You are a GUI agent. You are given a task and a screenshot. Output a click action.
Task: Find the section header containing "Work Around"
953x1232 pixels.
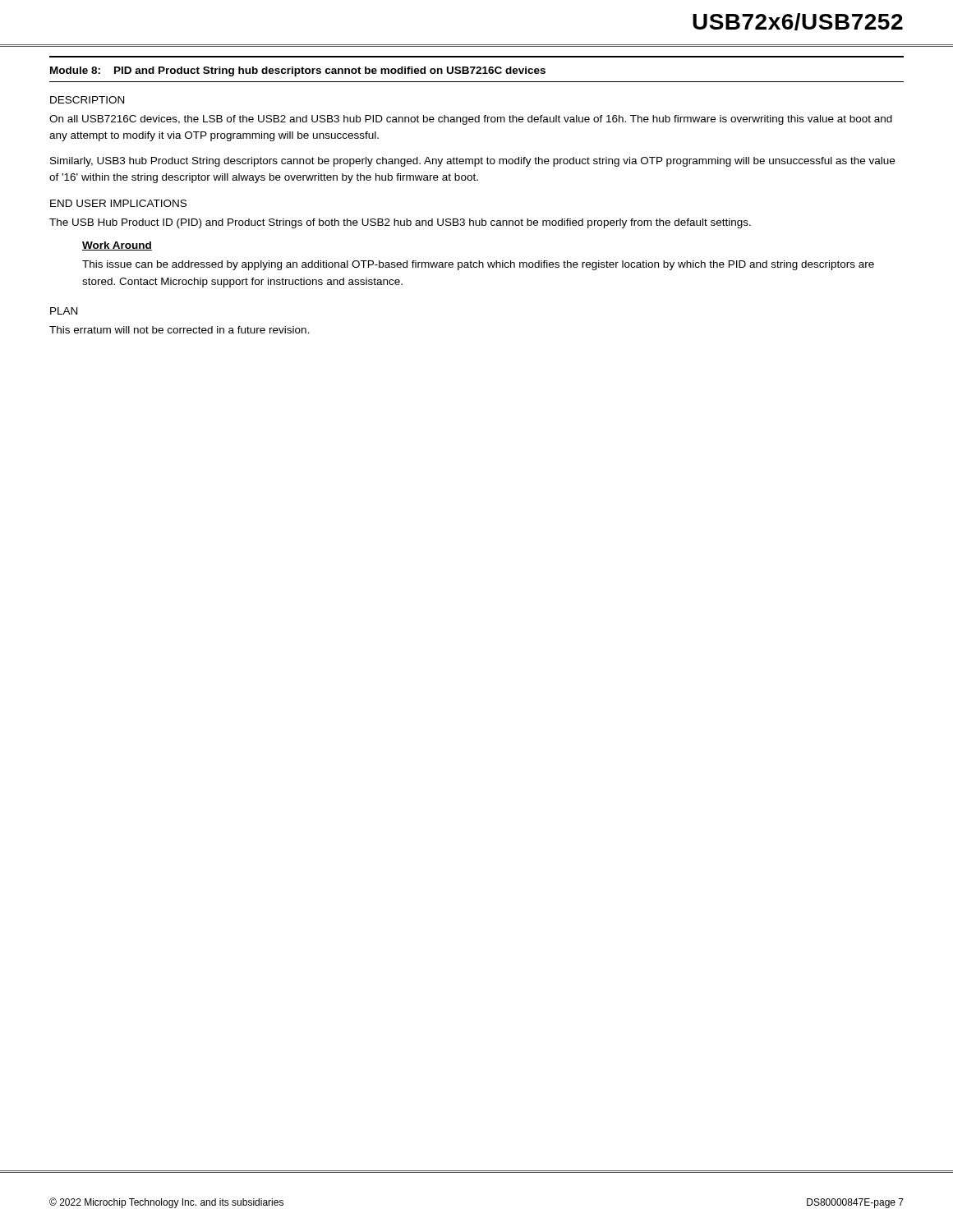[117, 245]
